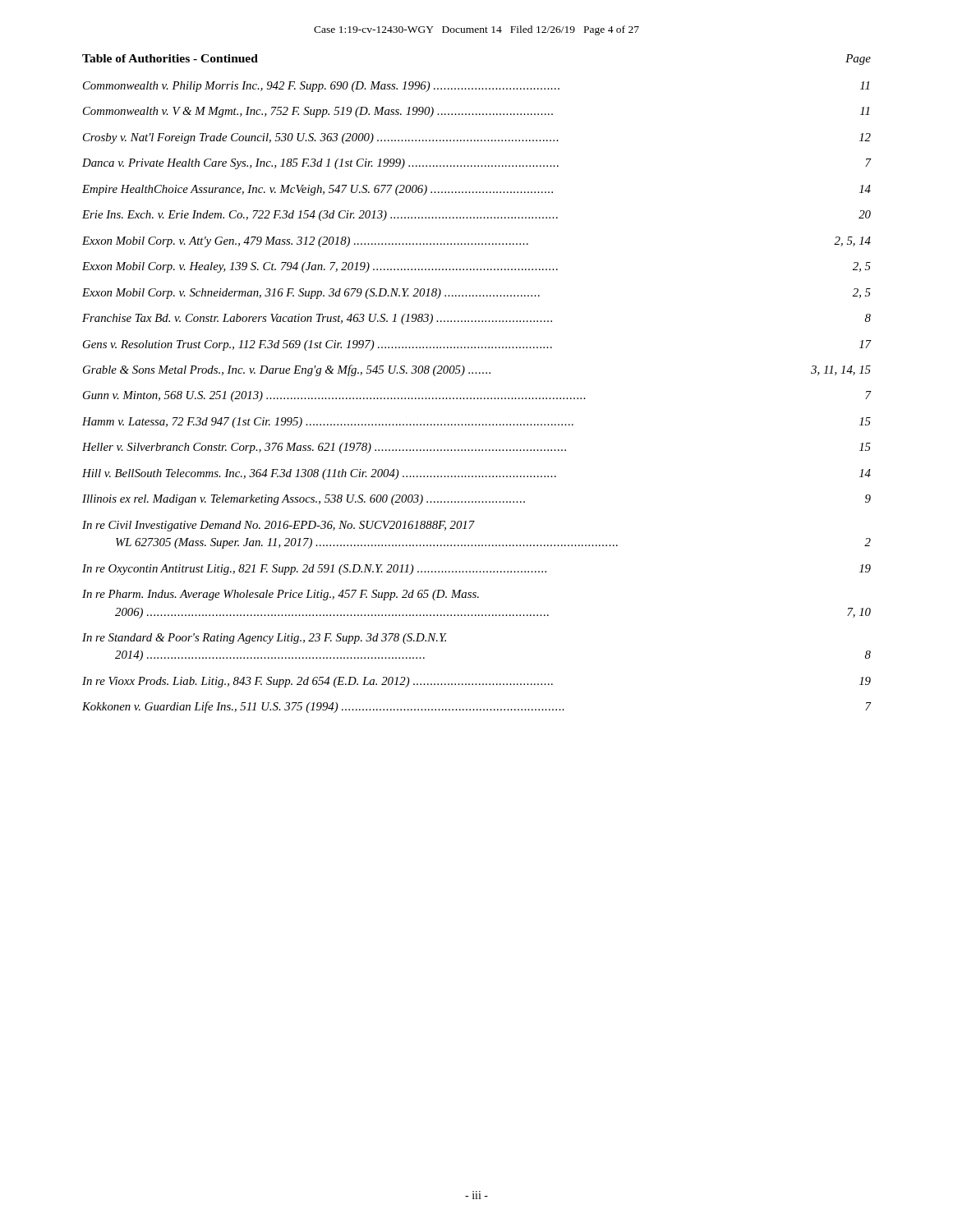The height and width of the screenshot is (1232, 953).
Task: Find the passage starting "Gens v. Resolution"
Action: 476,344
